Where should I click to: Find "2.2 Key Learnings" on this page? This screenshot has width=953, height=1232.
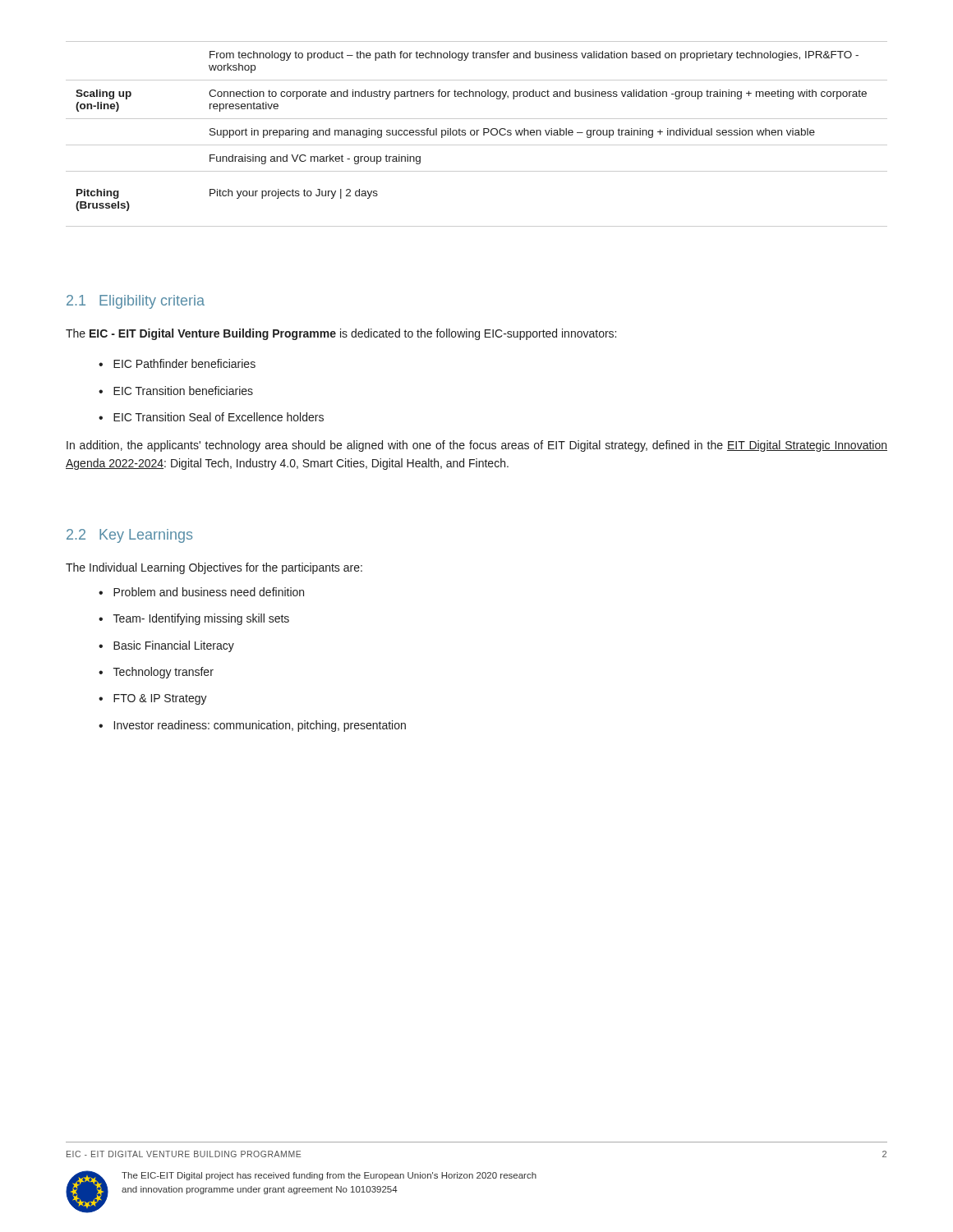coord(129,535)
